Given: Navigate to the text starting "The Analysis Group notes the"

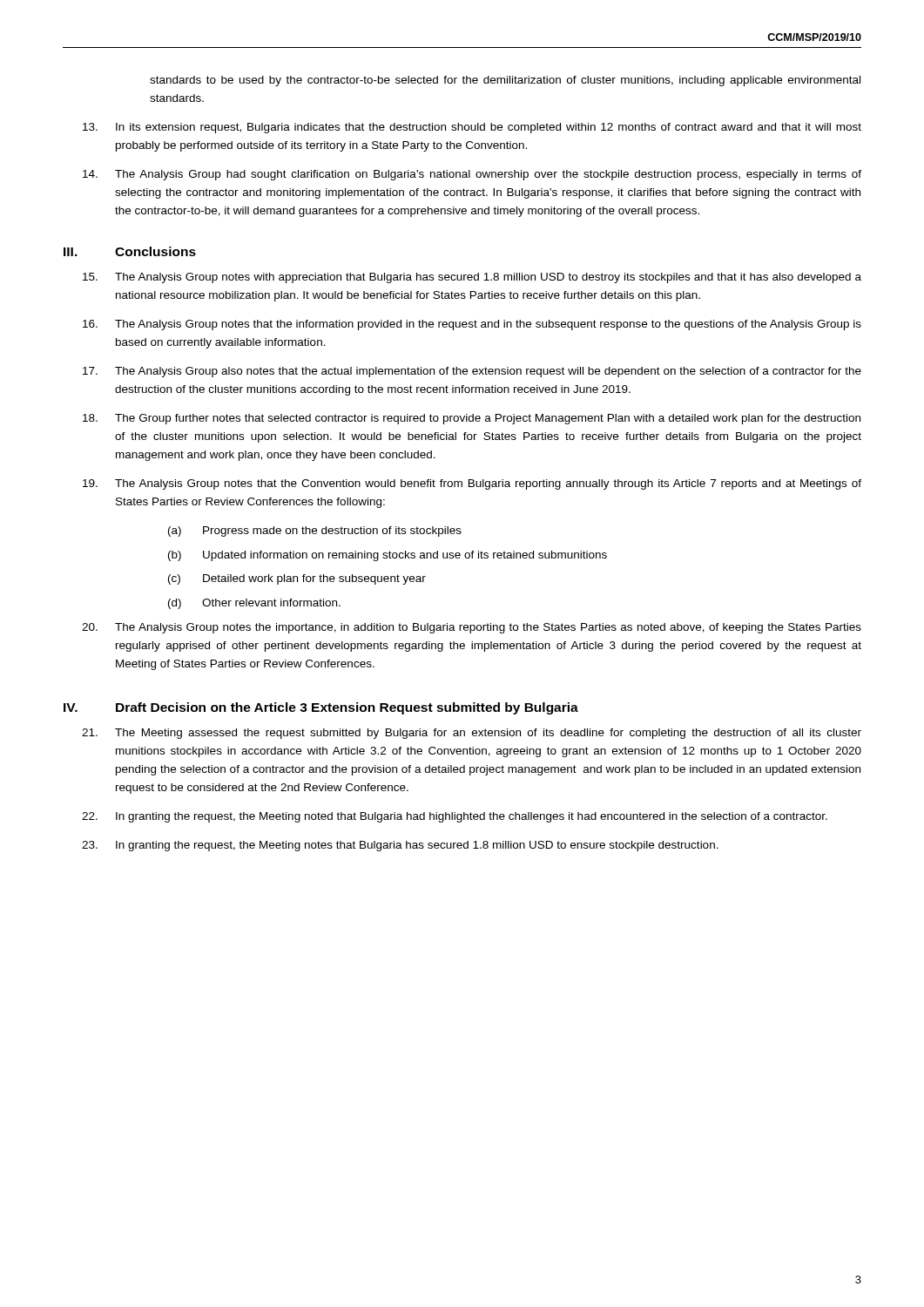Looking at the screenshot, I should [488, 645].
